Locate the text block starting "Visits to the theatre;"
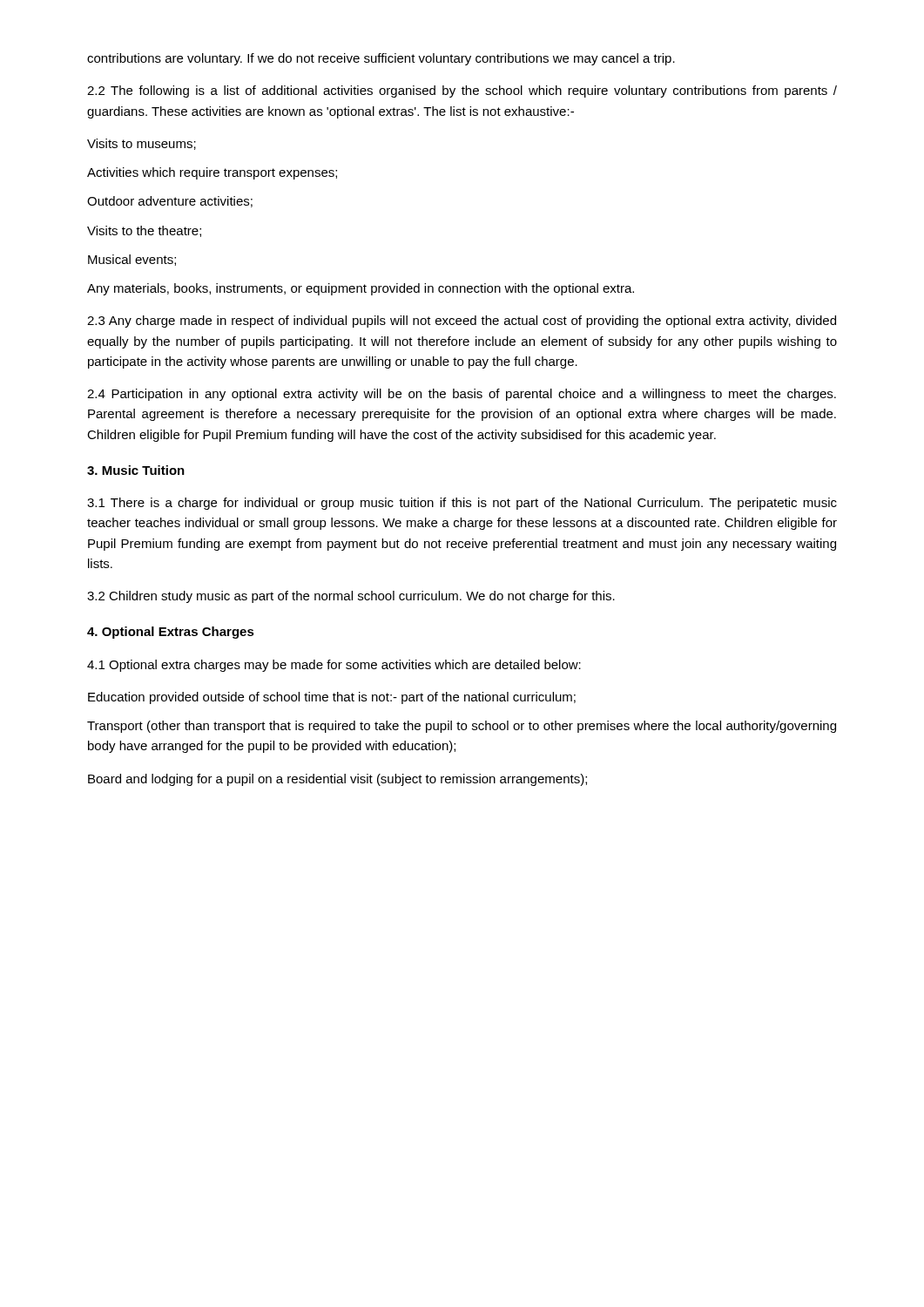This screenshot has width=924, height=1307. tap(145, 230)
